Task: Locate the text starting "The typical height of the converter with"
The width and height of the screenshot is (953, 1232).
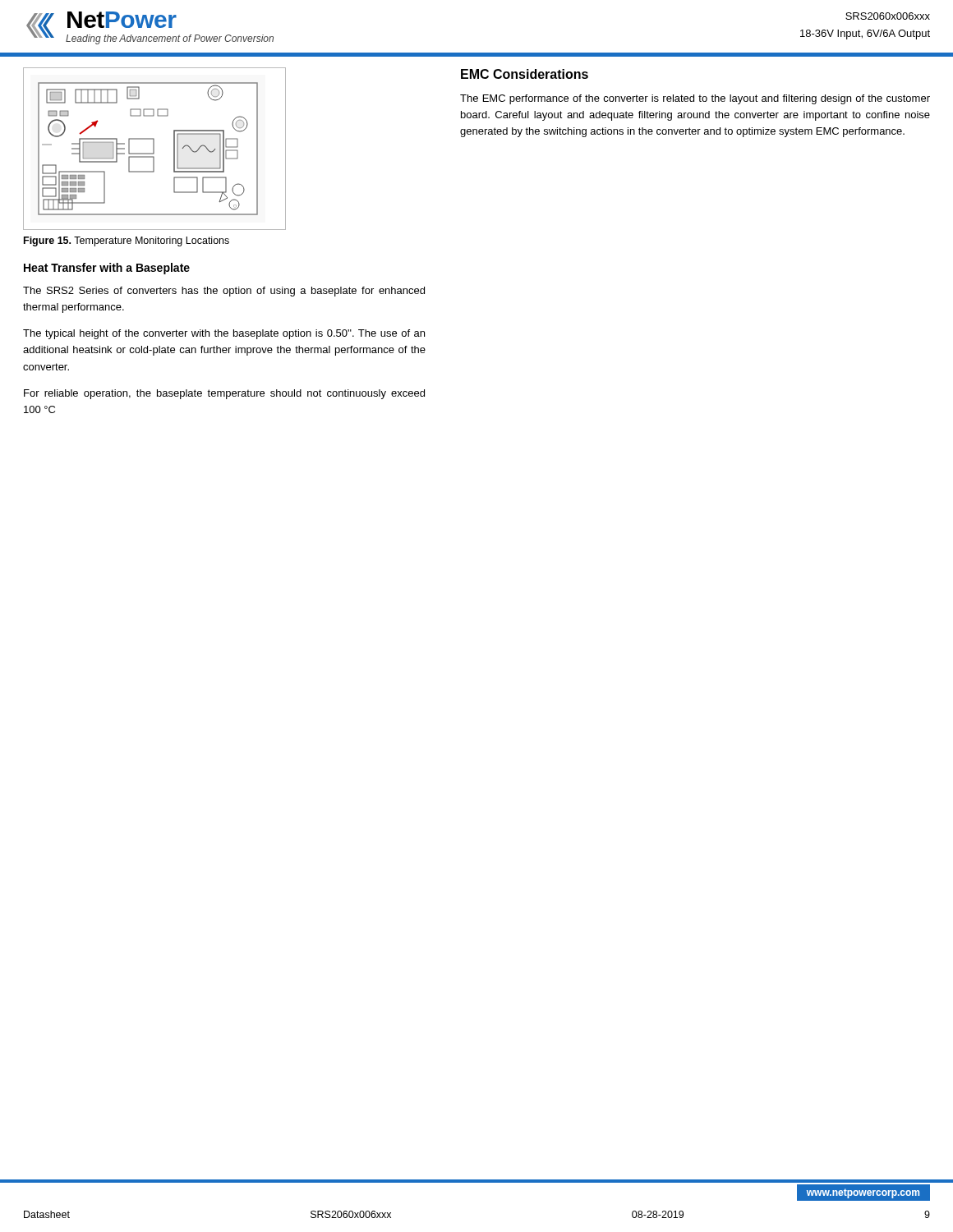Action: [224, 350]
